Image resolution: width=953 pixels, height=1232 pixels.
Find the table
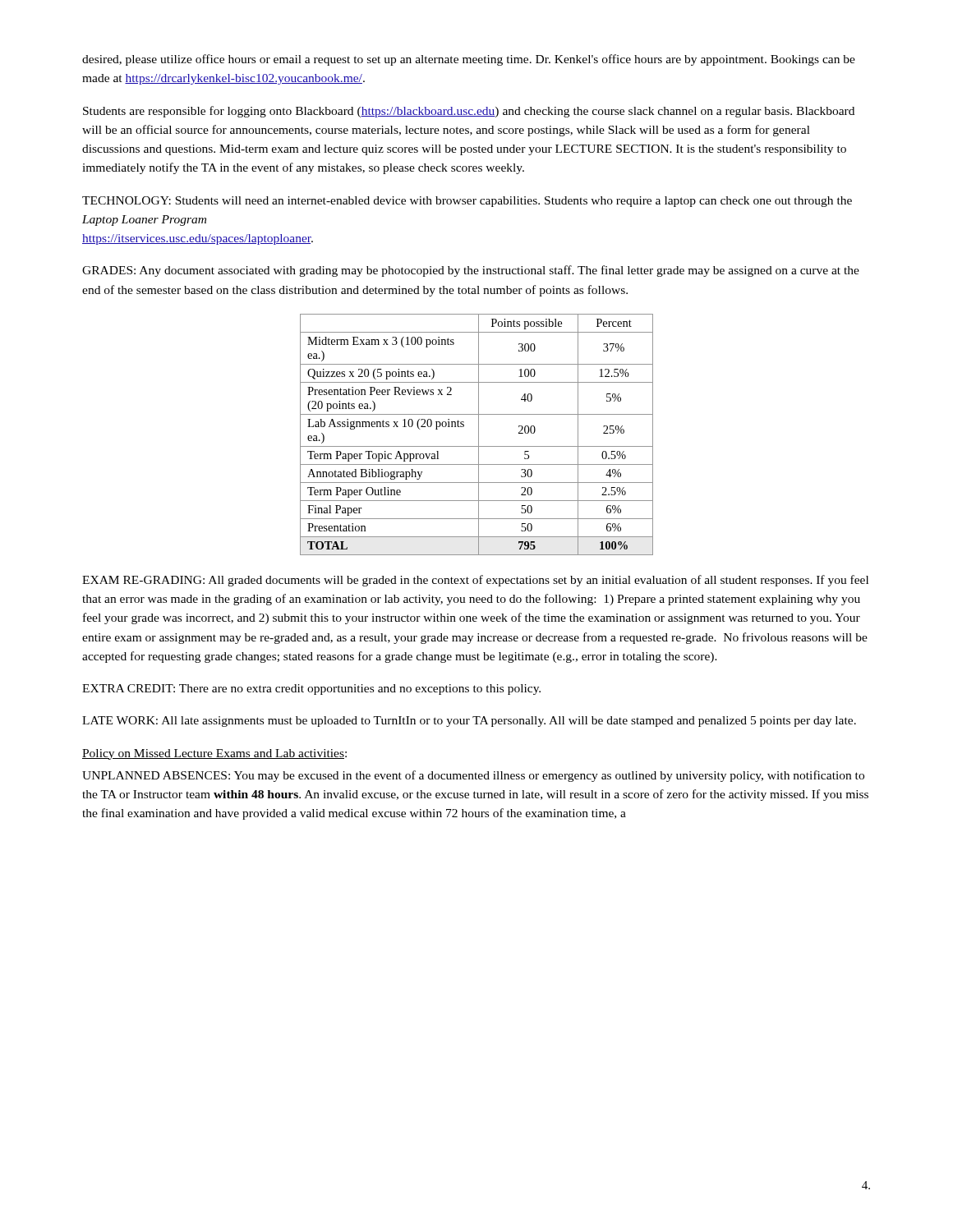tap(476, 434)
